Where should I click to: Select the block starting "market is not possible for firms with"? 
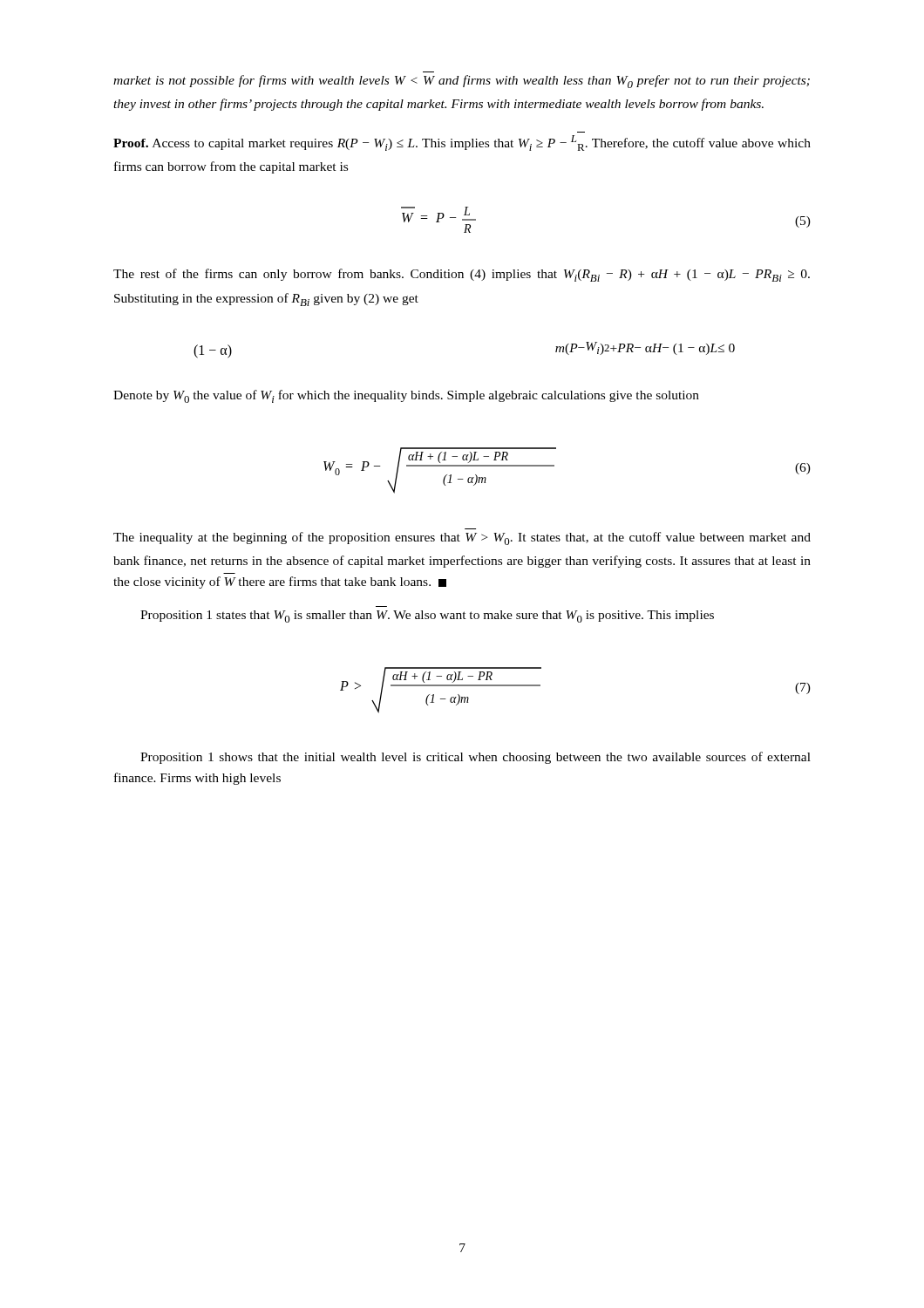coord(462,92)
